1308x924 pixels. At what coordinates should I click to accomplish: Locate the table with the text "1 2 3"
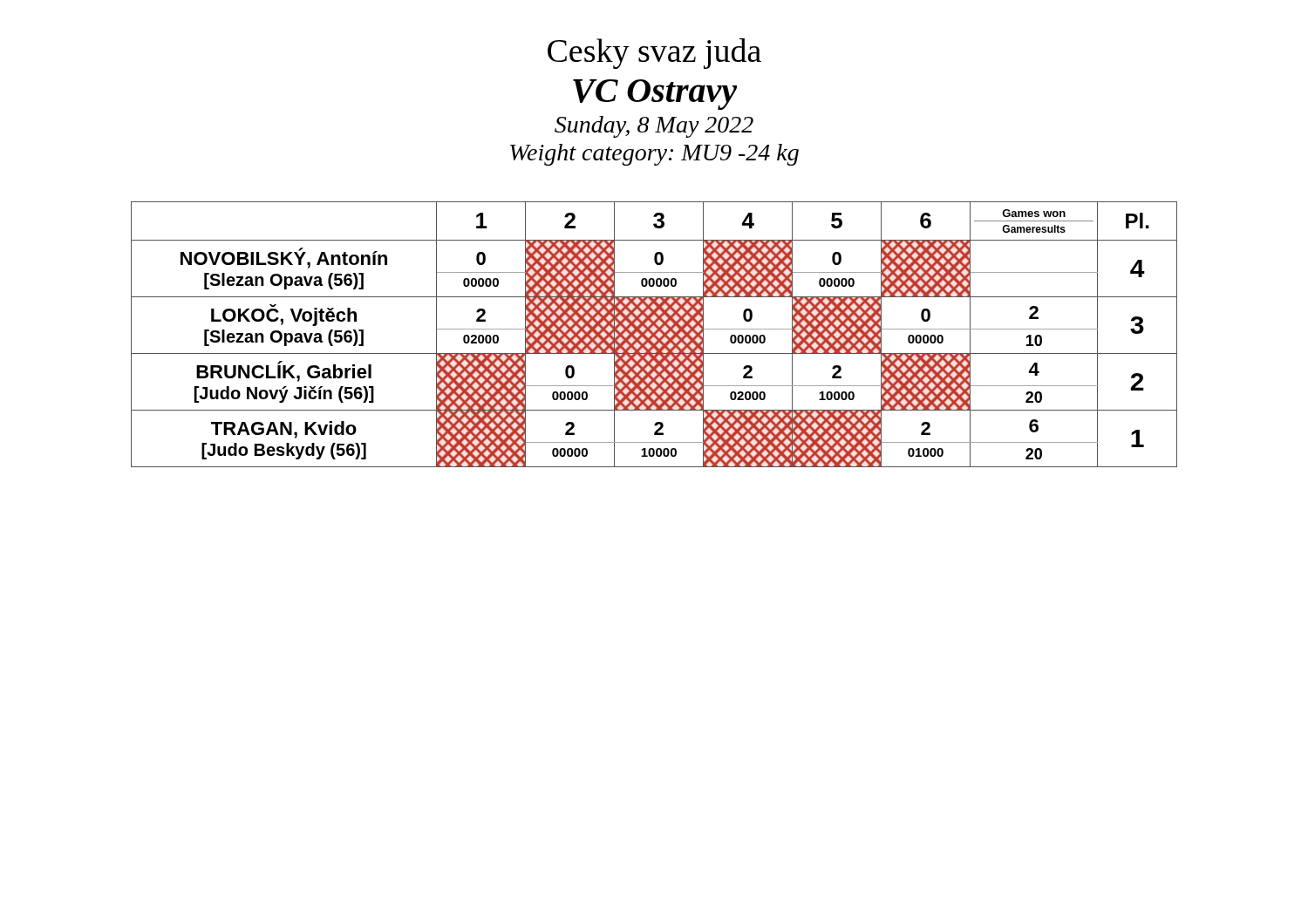pos(654,334)
